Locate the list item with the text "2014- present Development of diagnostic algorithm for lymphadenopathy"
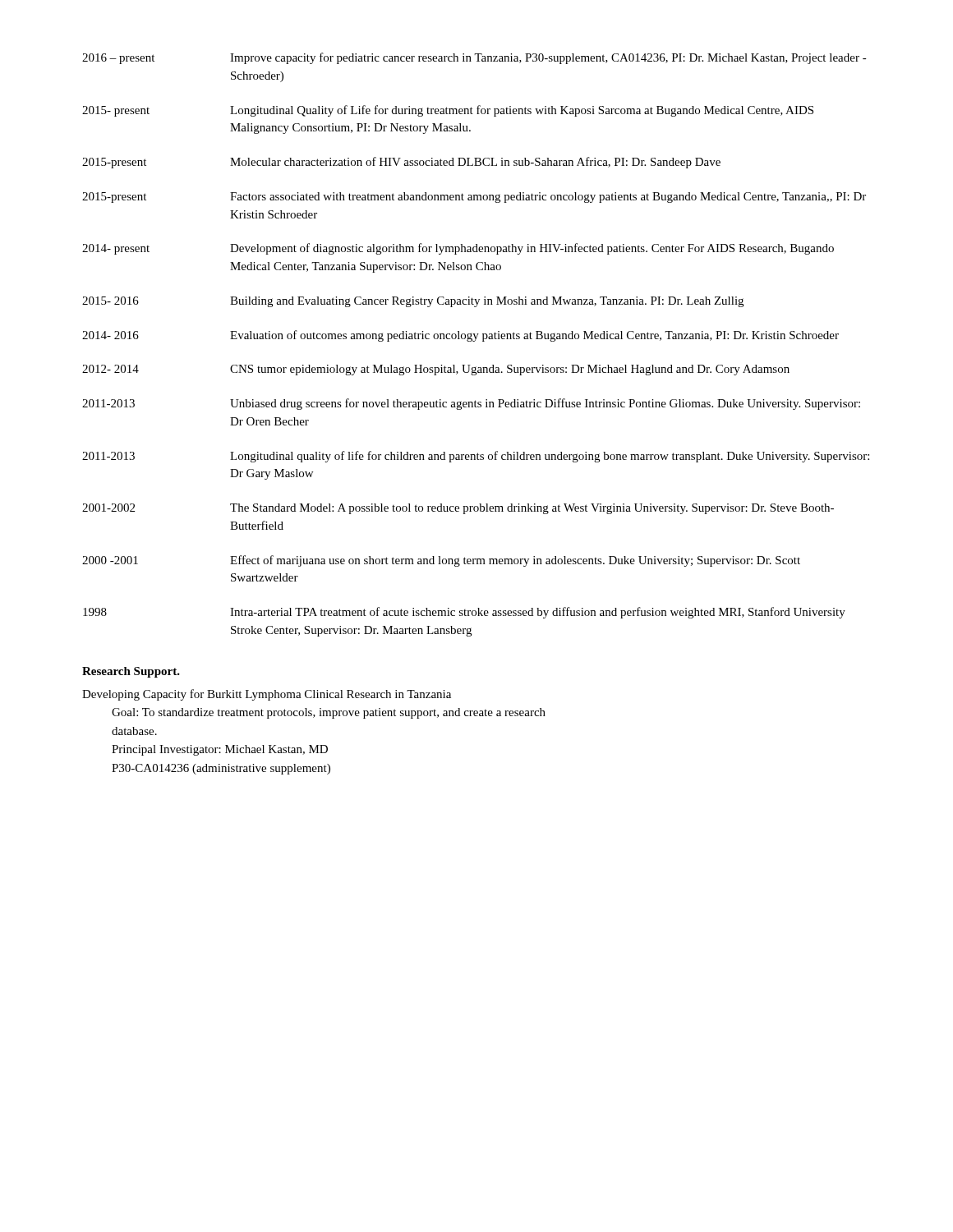953x1232 pixels. click(x=476, y=258)
